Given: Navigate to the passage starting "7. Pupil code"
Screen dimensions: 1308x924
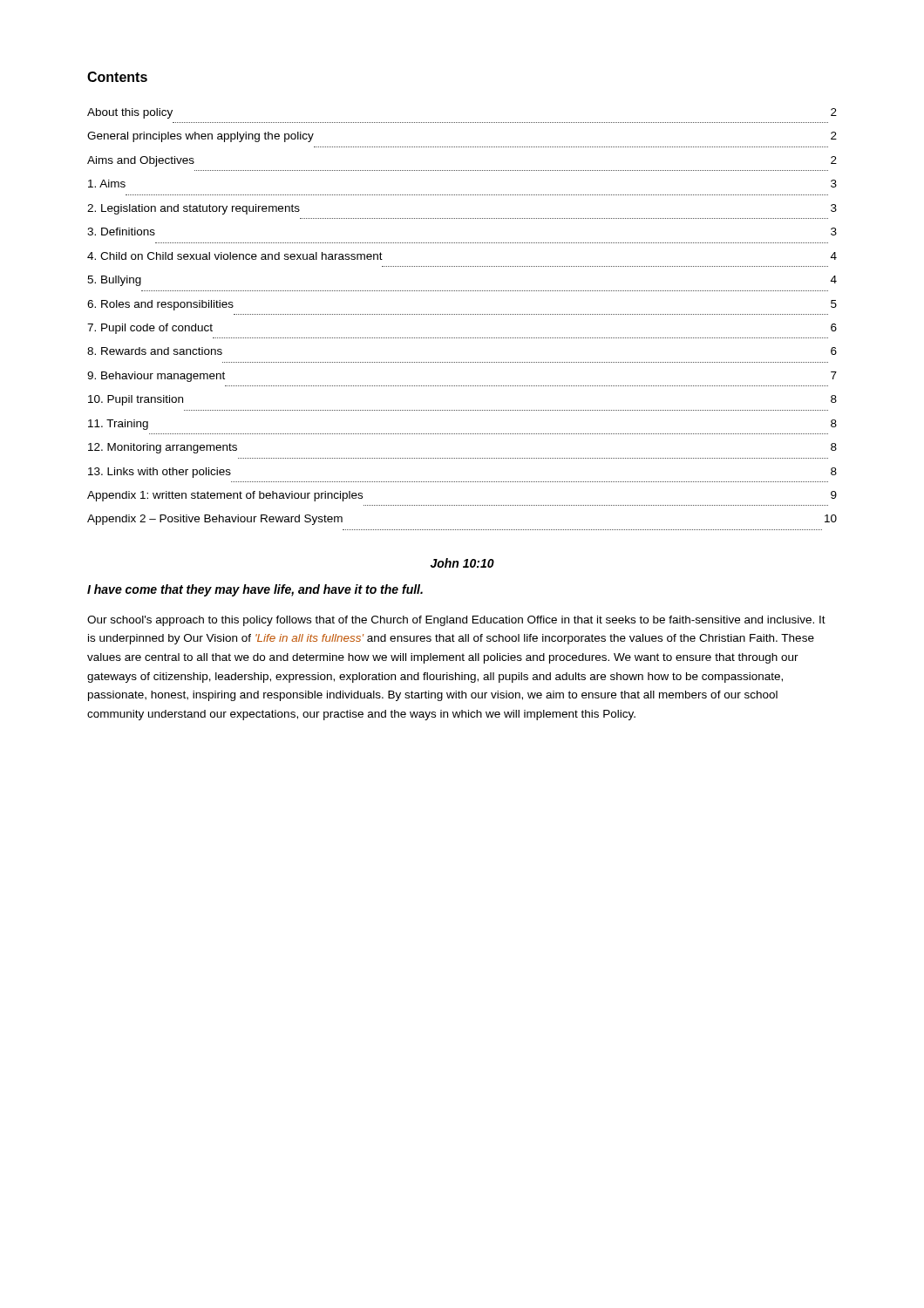Looking at the screenshot, I should point(462,328).
